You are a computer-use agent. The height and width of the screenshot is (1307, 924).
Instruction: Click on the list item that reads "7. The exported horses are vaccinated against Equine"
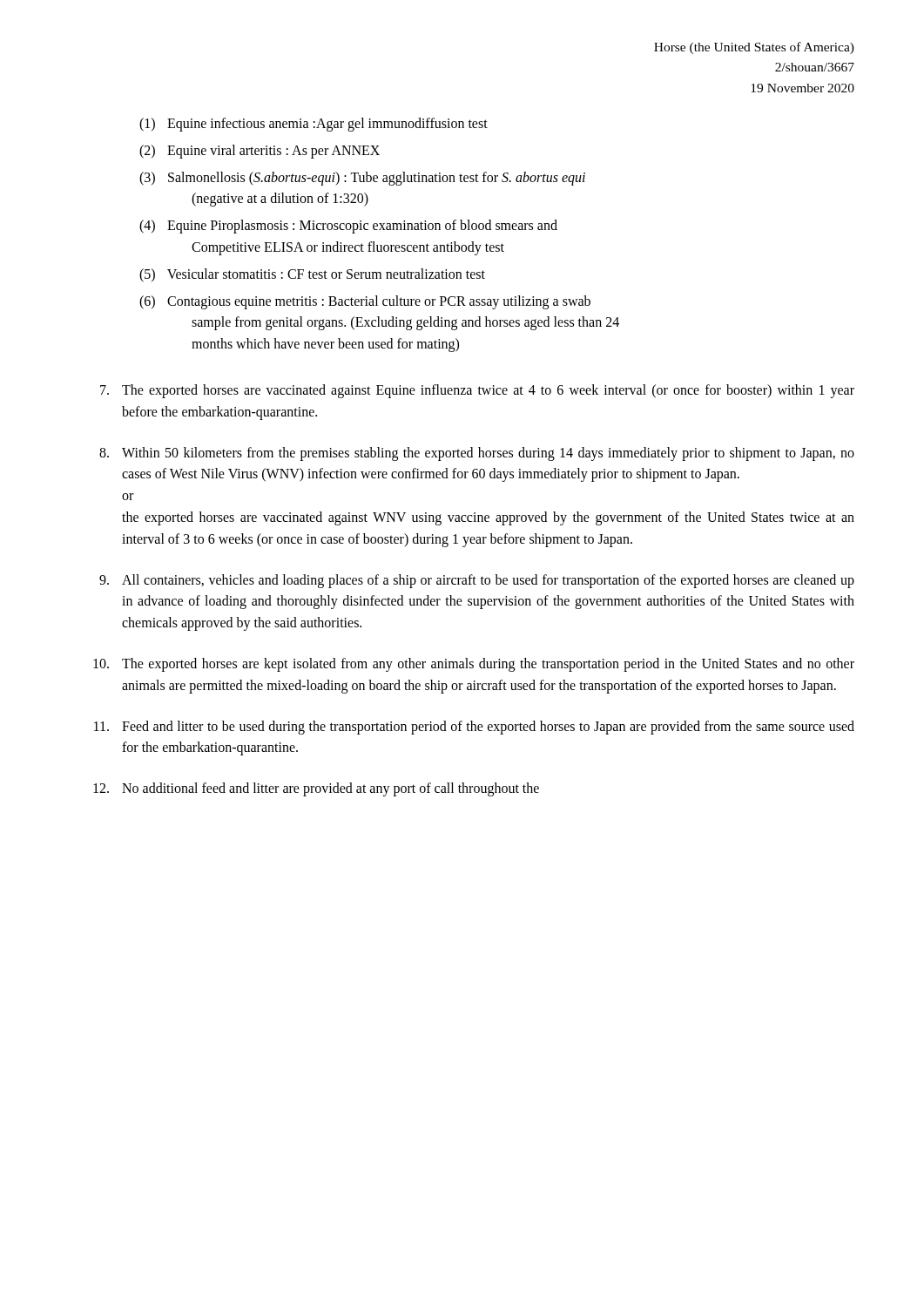(x=462, y=401)
